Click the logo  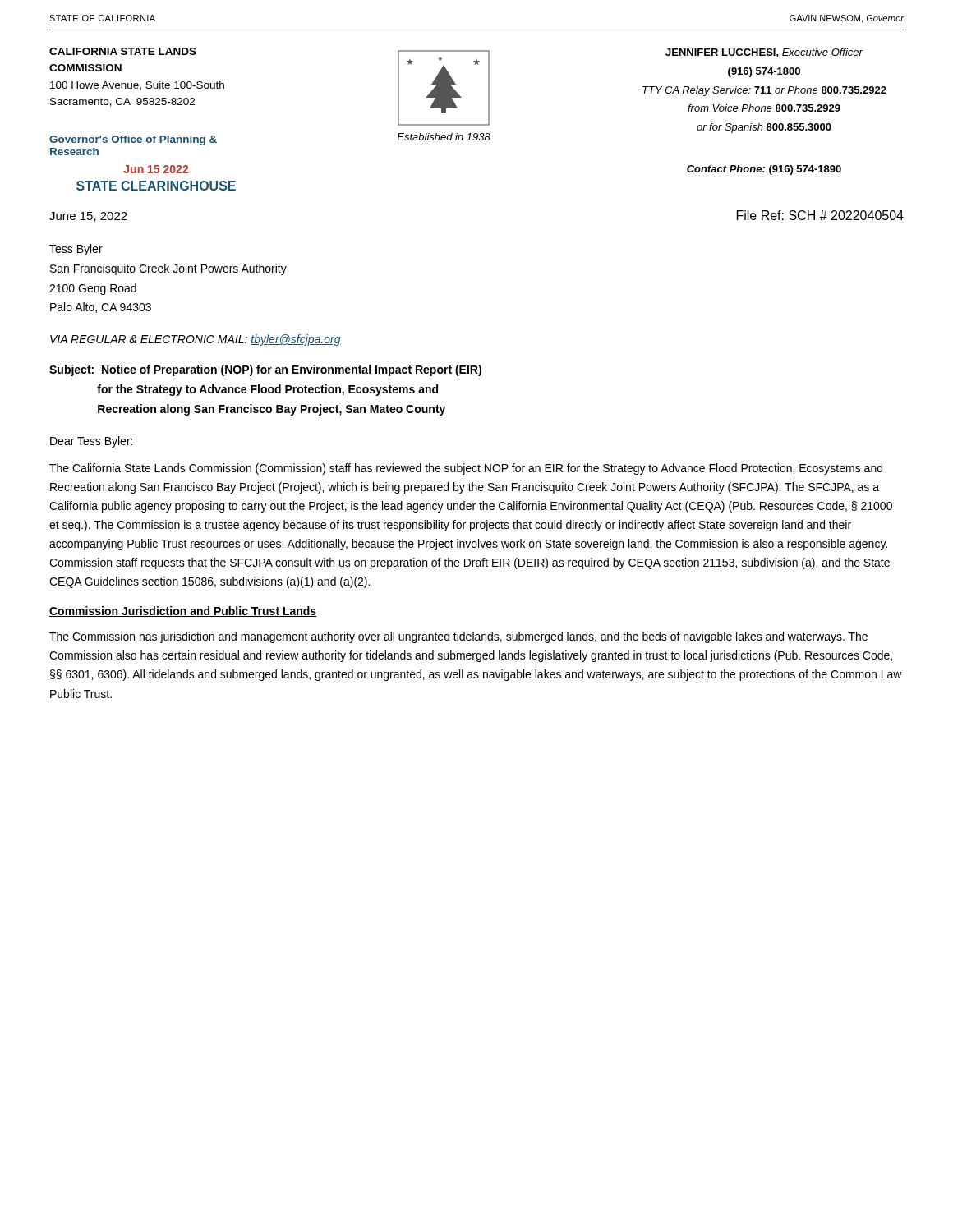(444, 95)
